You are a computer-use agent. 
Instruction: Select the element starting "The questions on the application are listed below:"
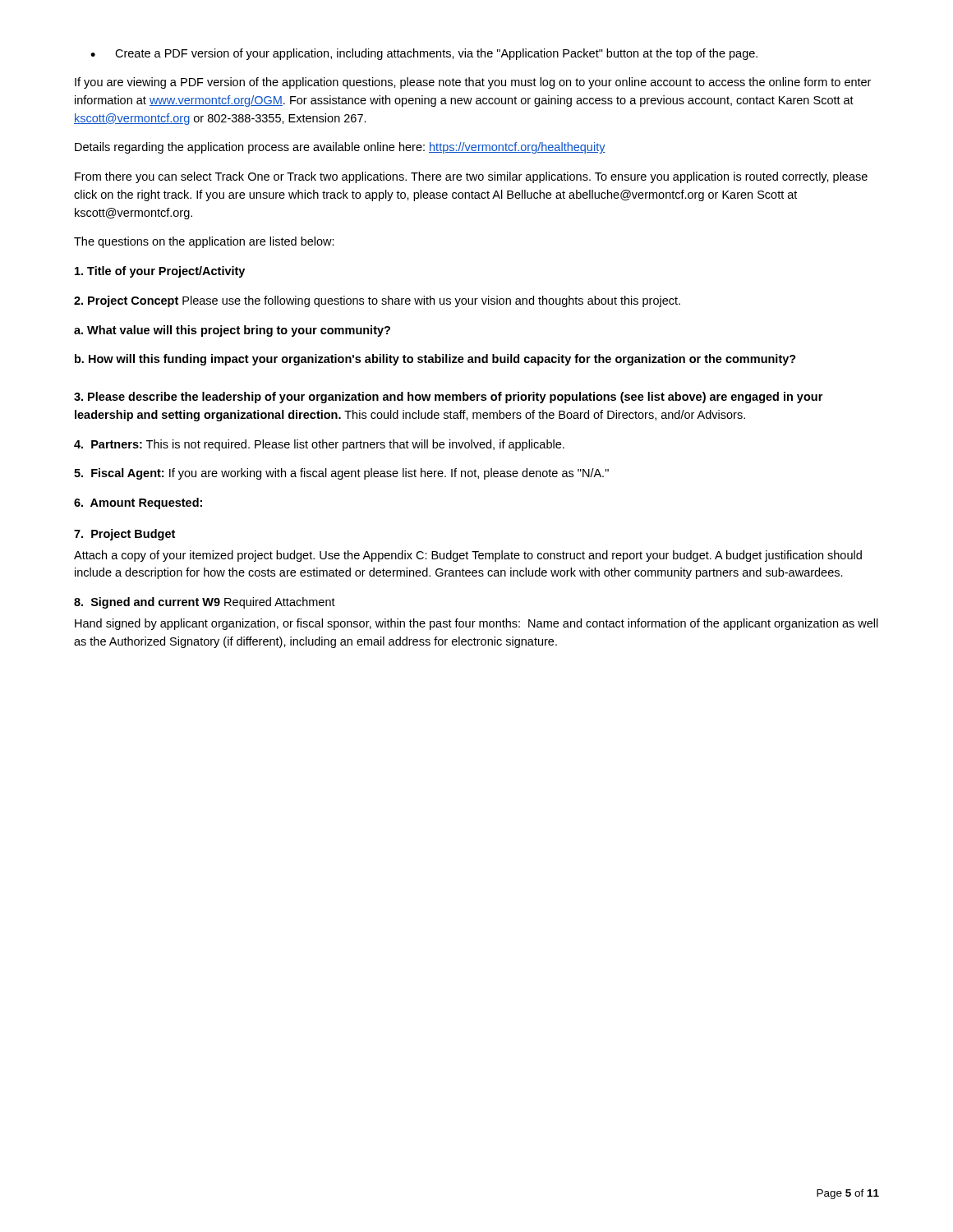pos(204,242)
